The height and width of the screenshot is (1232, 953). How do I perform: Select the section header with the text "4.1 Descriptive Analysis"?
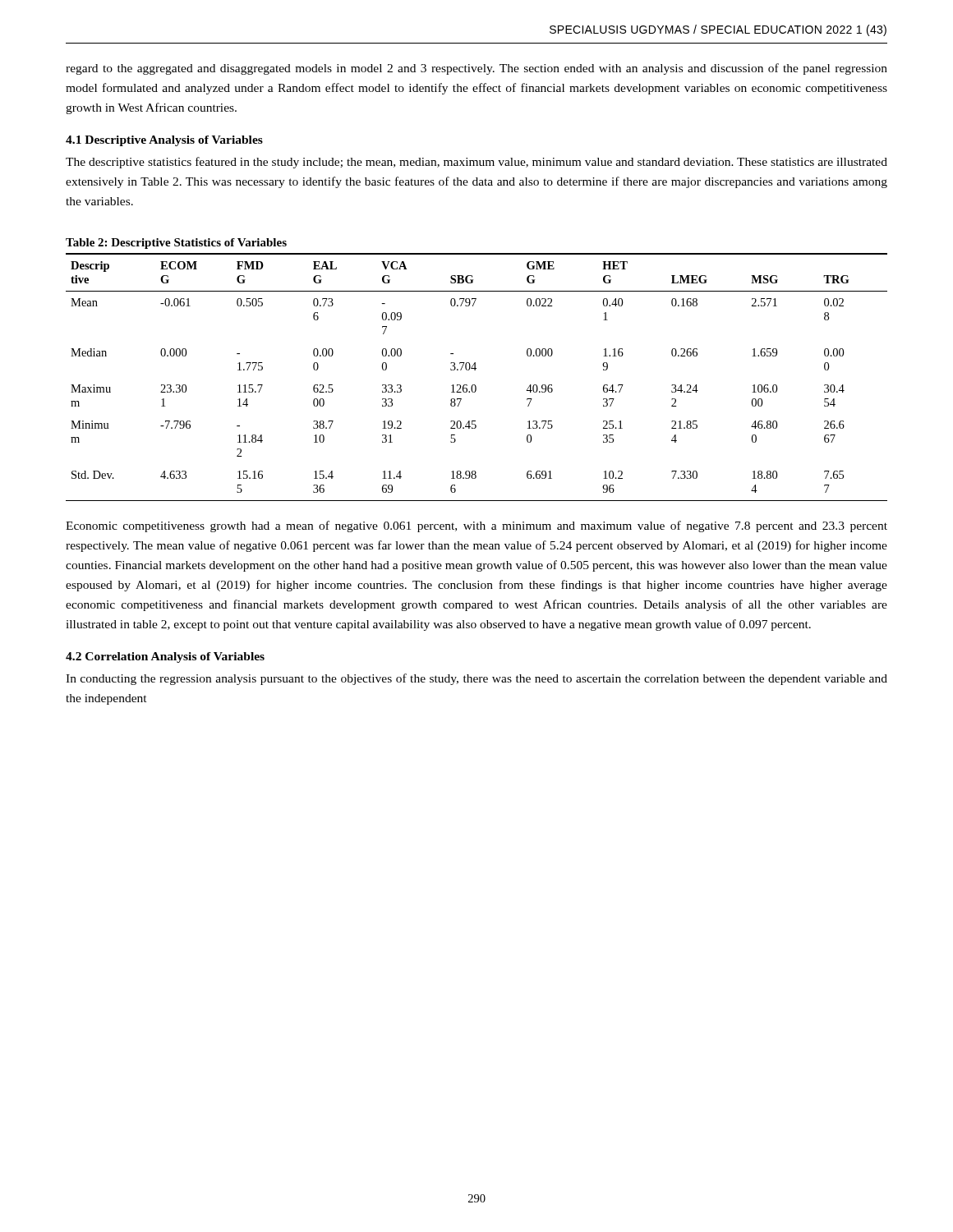pyautogui.click(x=164, y=139)
